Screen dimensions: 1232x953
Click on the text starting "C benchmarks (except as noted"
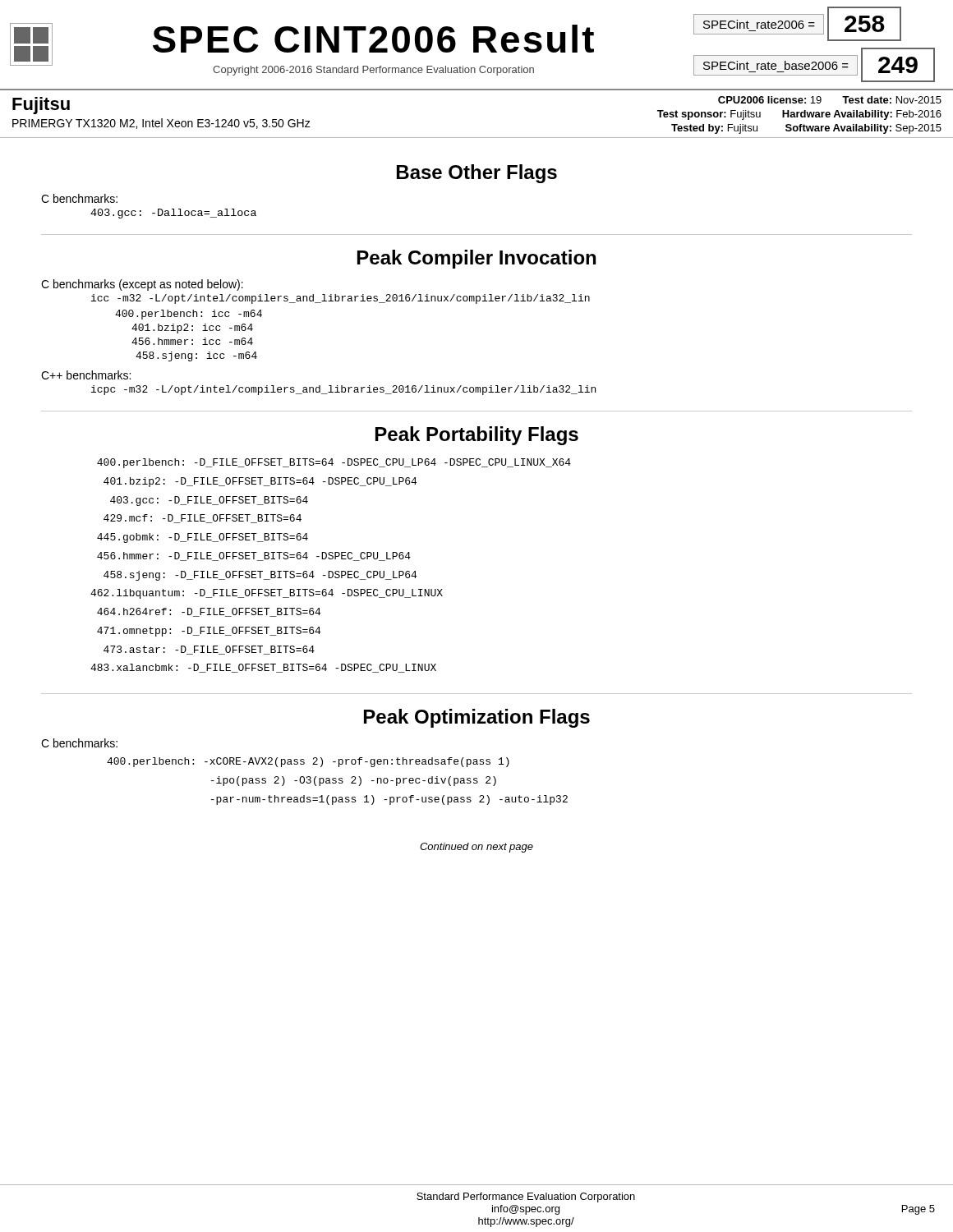pos(142,284)
